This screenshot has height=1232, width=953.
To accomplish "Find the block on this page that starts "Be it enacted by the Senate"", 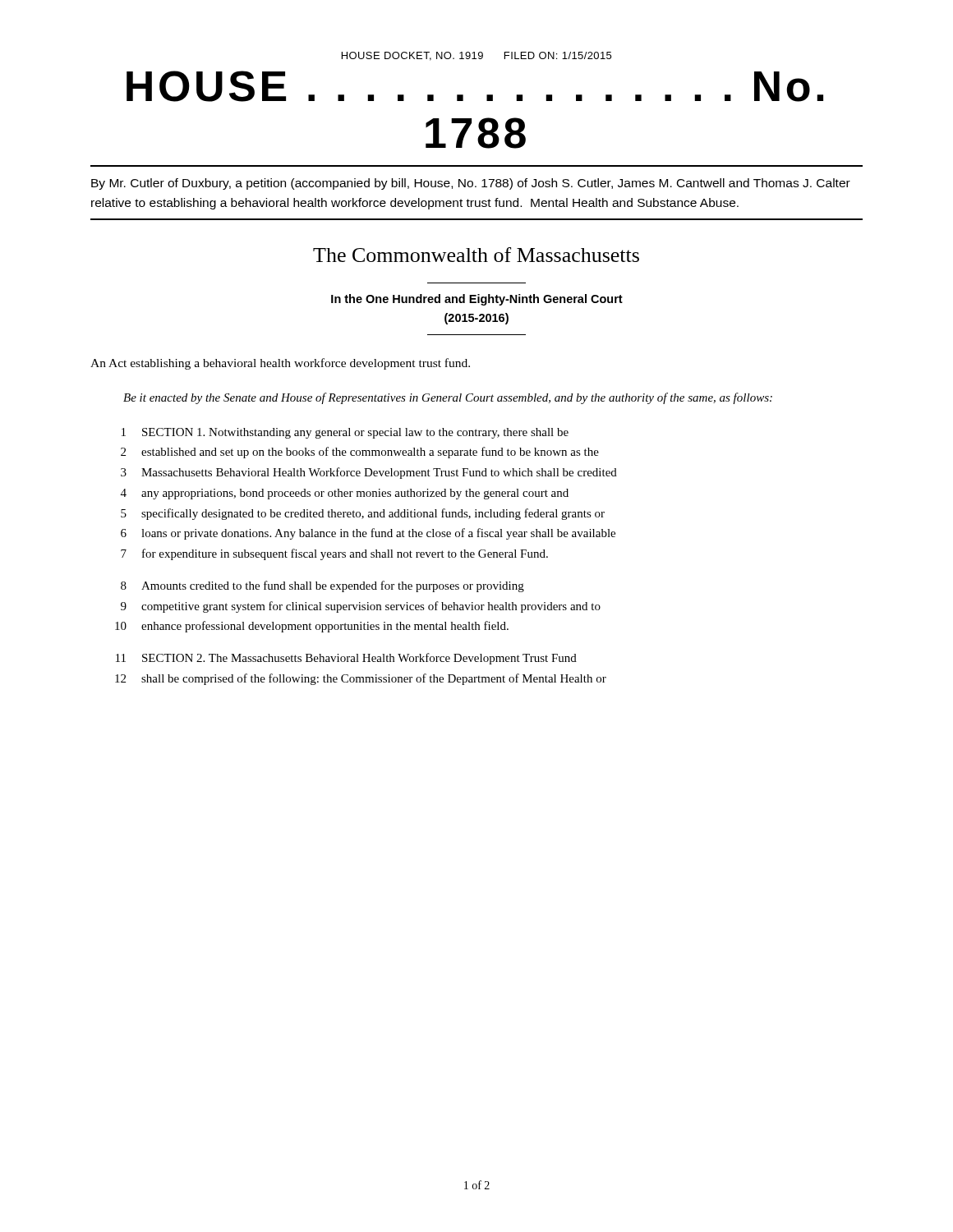I will point(448,397).
